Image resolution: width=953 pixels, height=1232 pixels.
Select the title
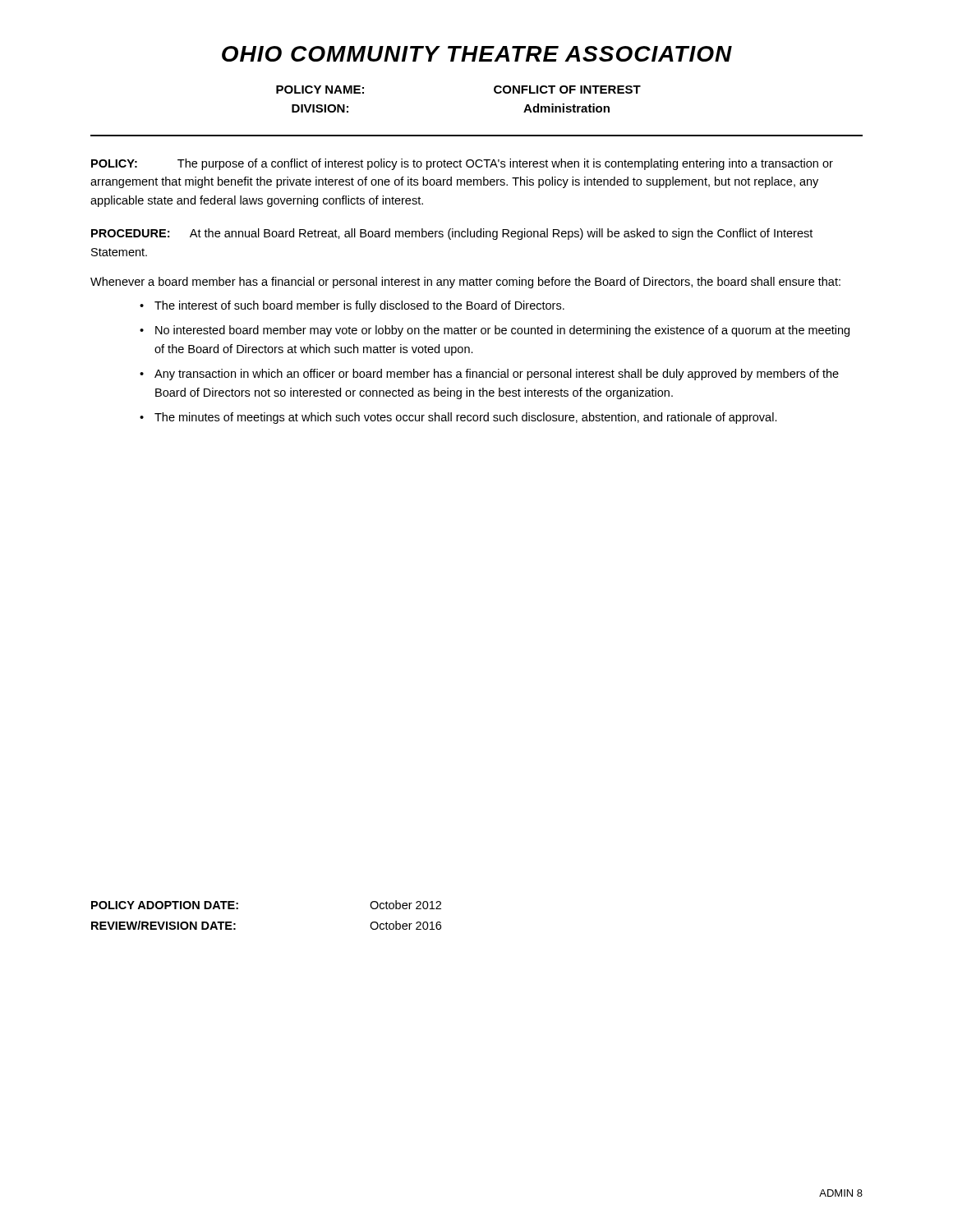476,80
